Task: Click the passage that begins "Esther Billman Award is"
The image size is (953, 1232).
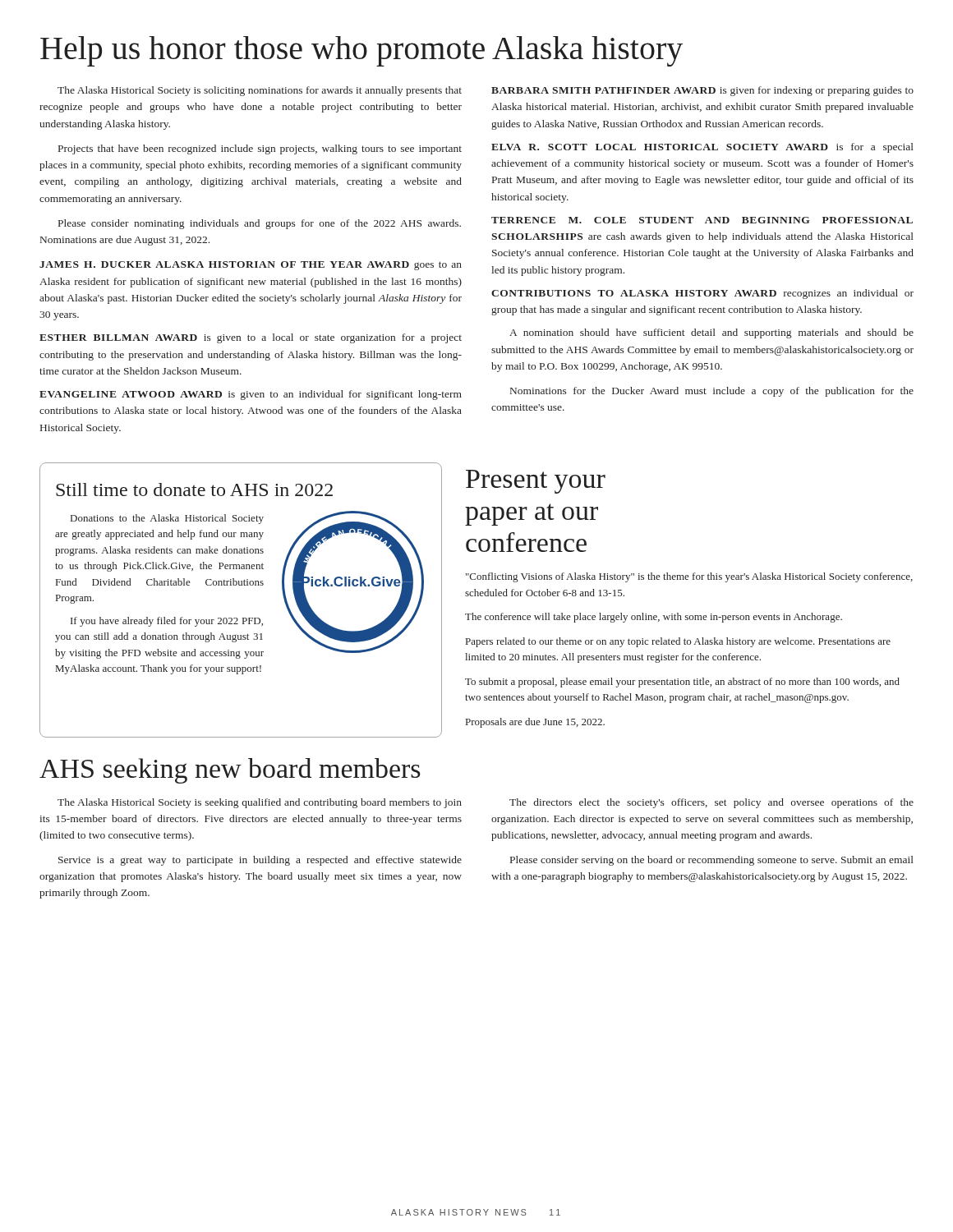Action: coord(251,355)
